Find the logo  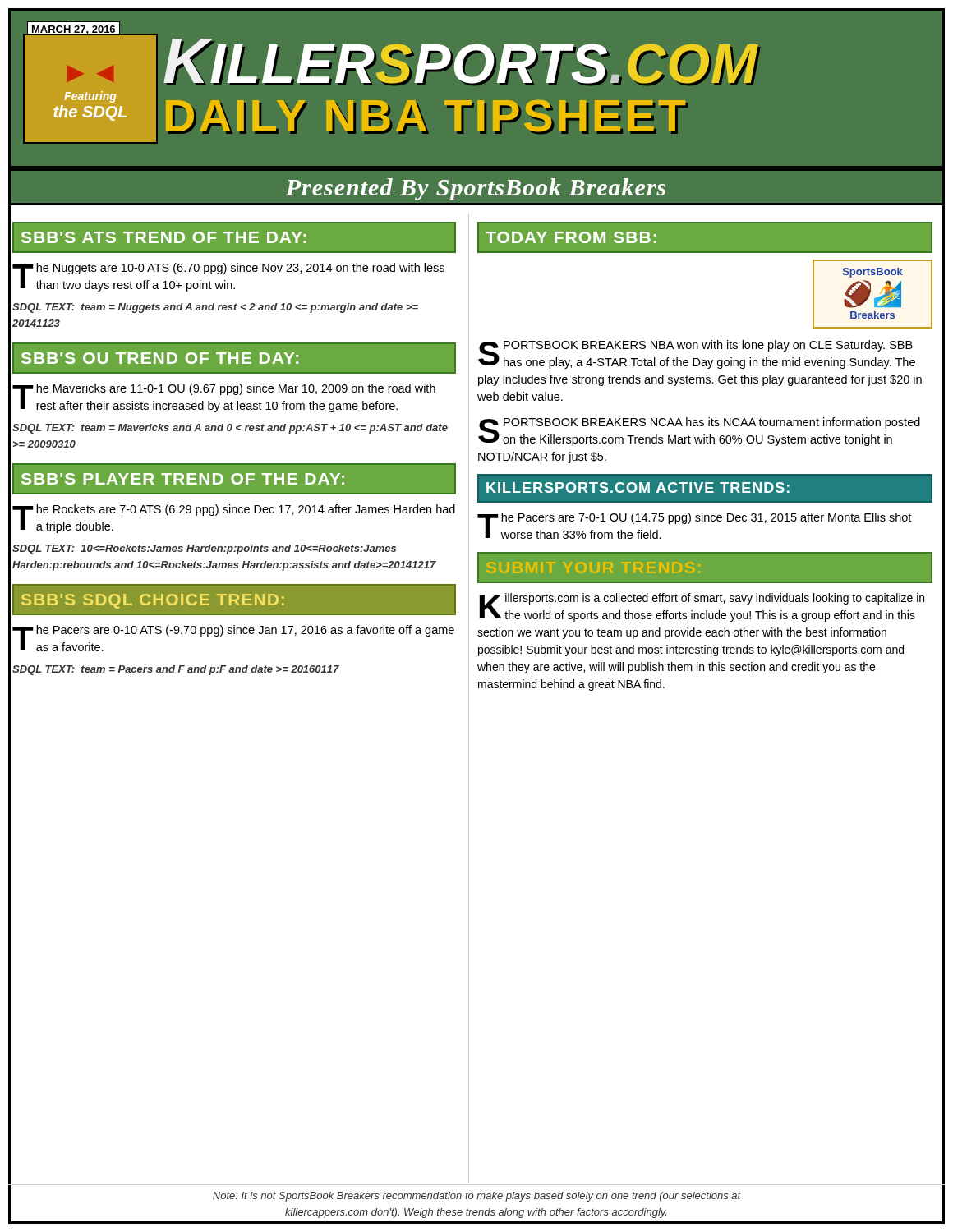pos(872,294)
